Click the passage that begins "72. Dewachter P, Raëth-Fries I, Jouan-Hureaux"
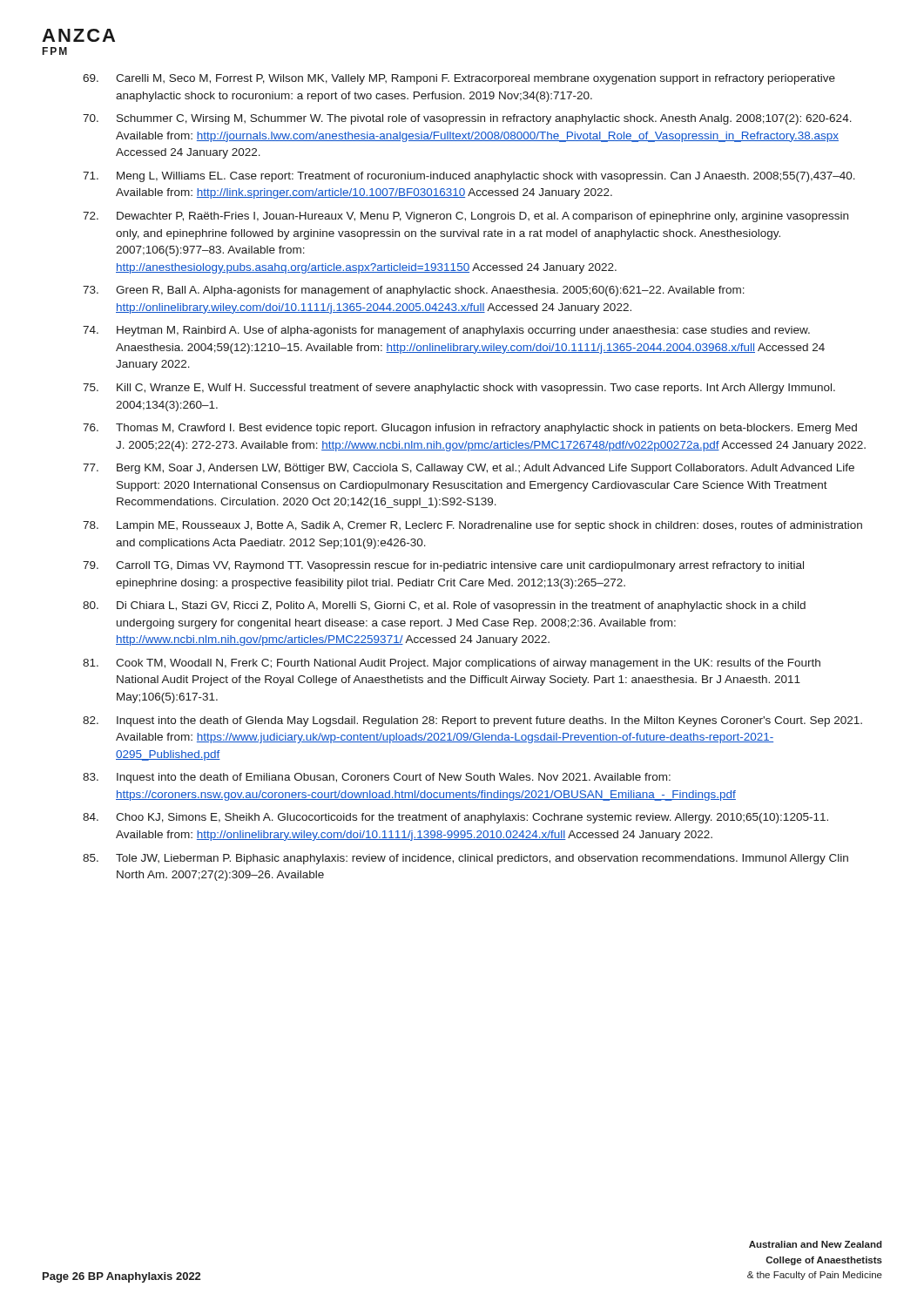The height and width of the screenshot is (1307, 924). pos(475,241)
